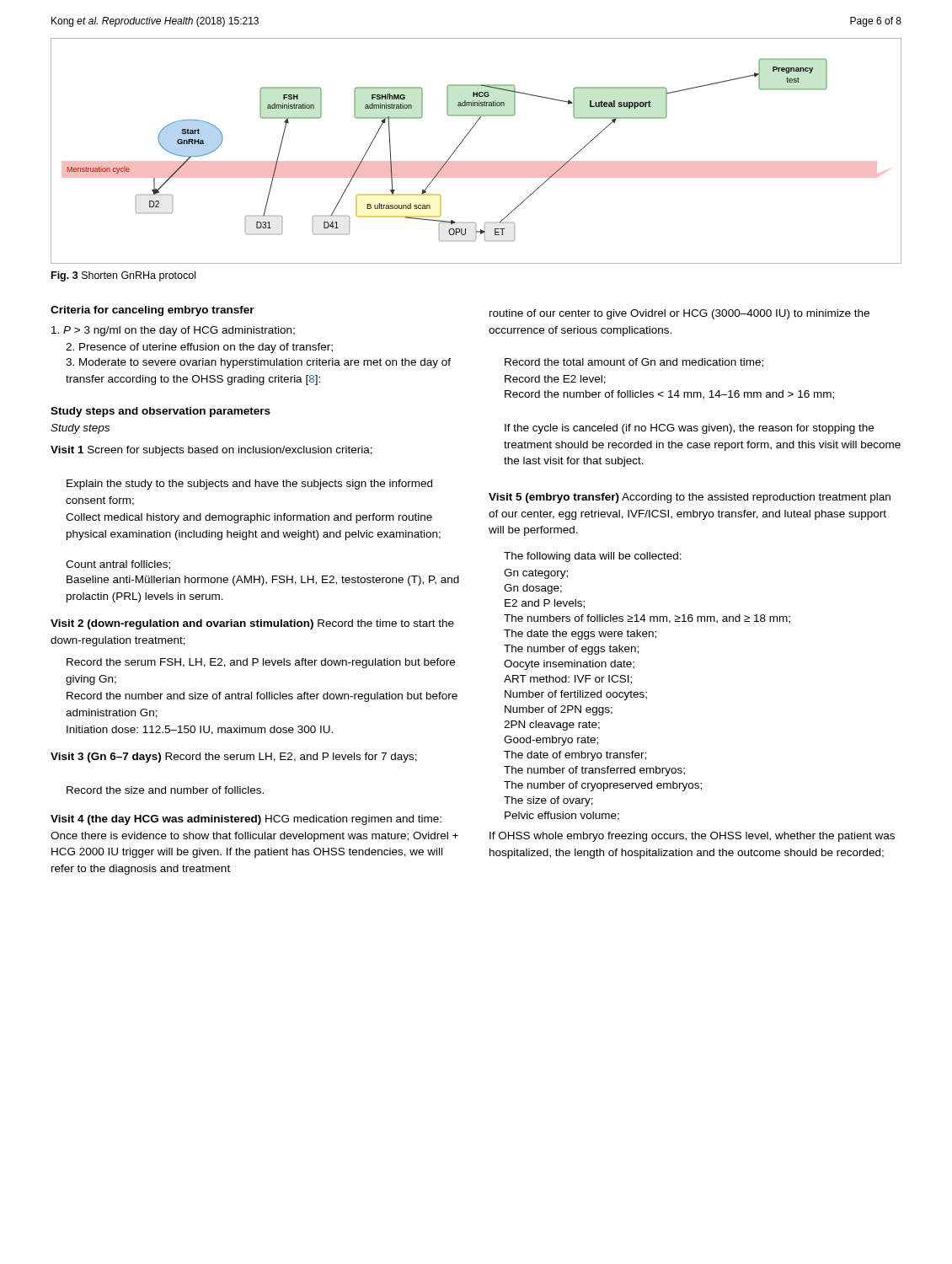Point to the text block starting "Fig. 3 Shorten GnRHa"

pyautogui.click(x=123, y=276)
